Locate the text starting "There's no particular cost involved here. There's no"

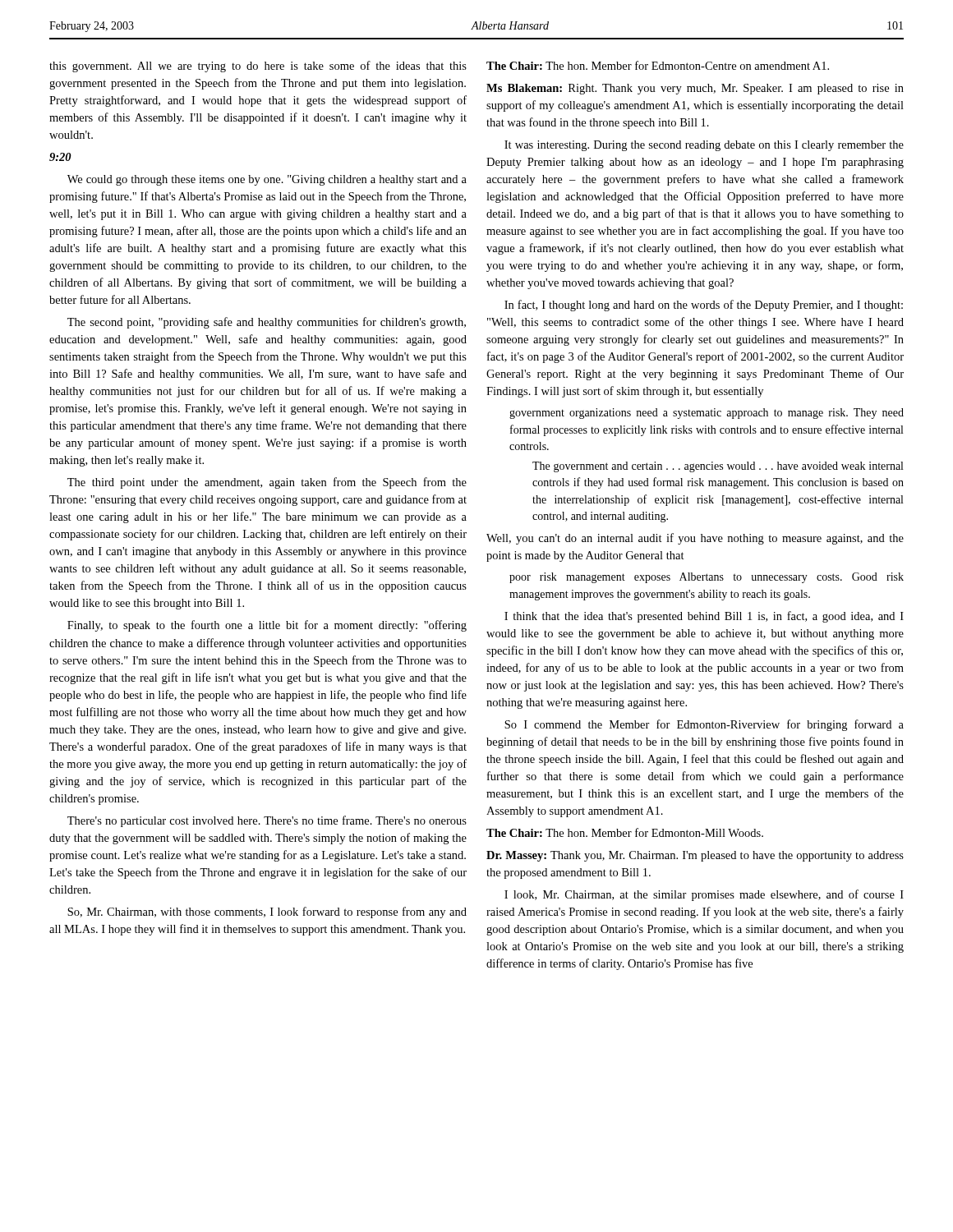(258, 855)
